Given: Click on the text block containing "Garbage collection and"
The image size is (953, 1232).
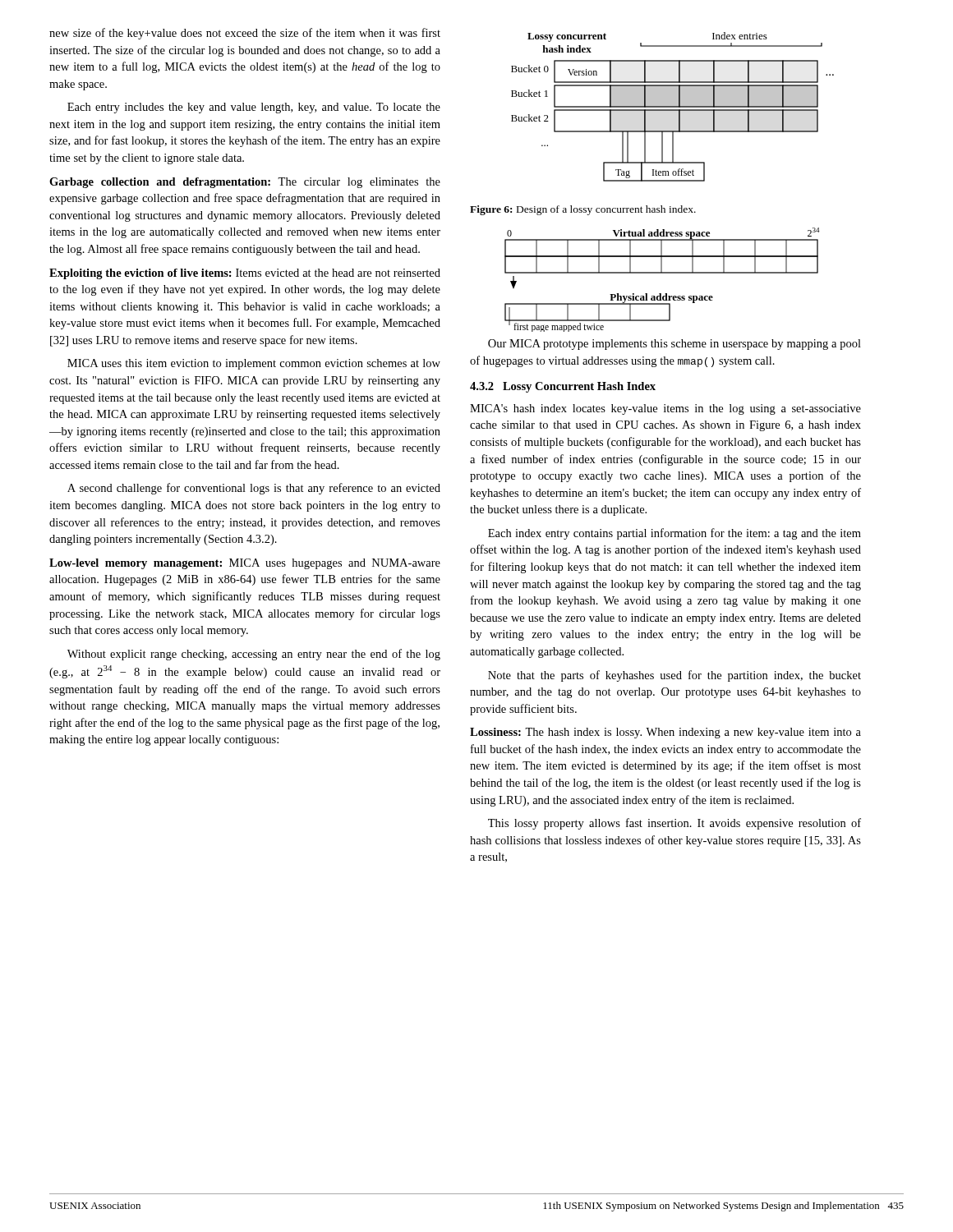Looking at the screenshot, I should tap(245, 215).
